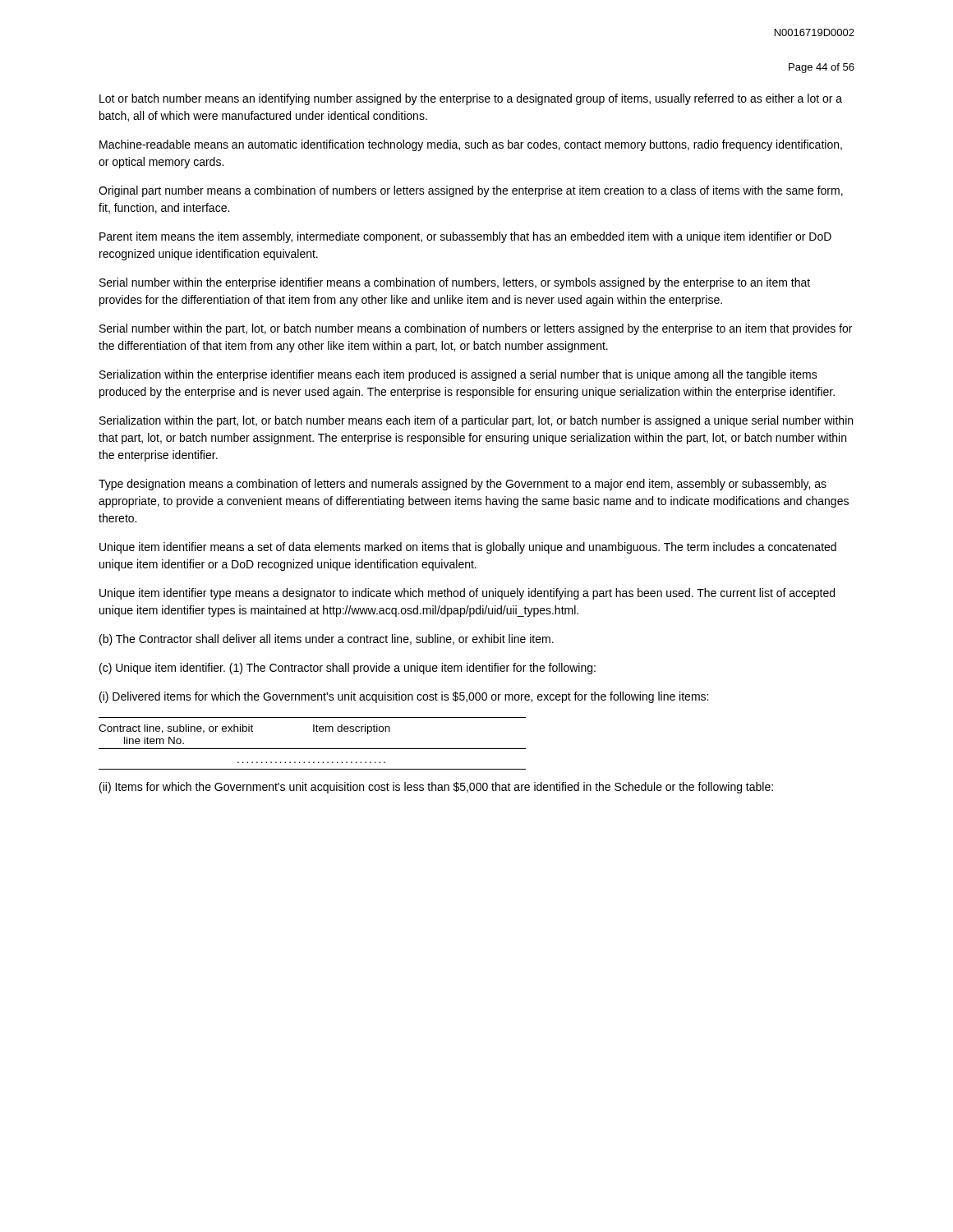Click on the passage starting "(b) The Contractor shall deliver all items under"
This screenshot has width=953, height=1232.
326,639
